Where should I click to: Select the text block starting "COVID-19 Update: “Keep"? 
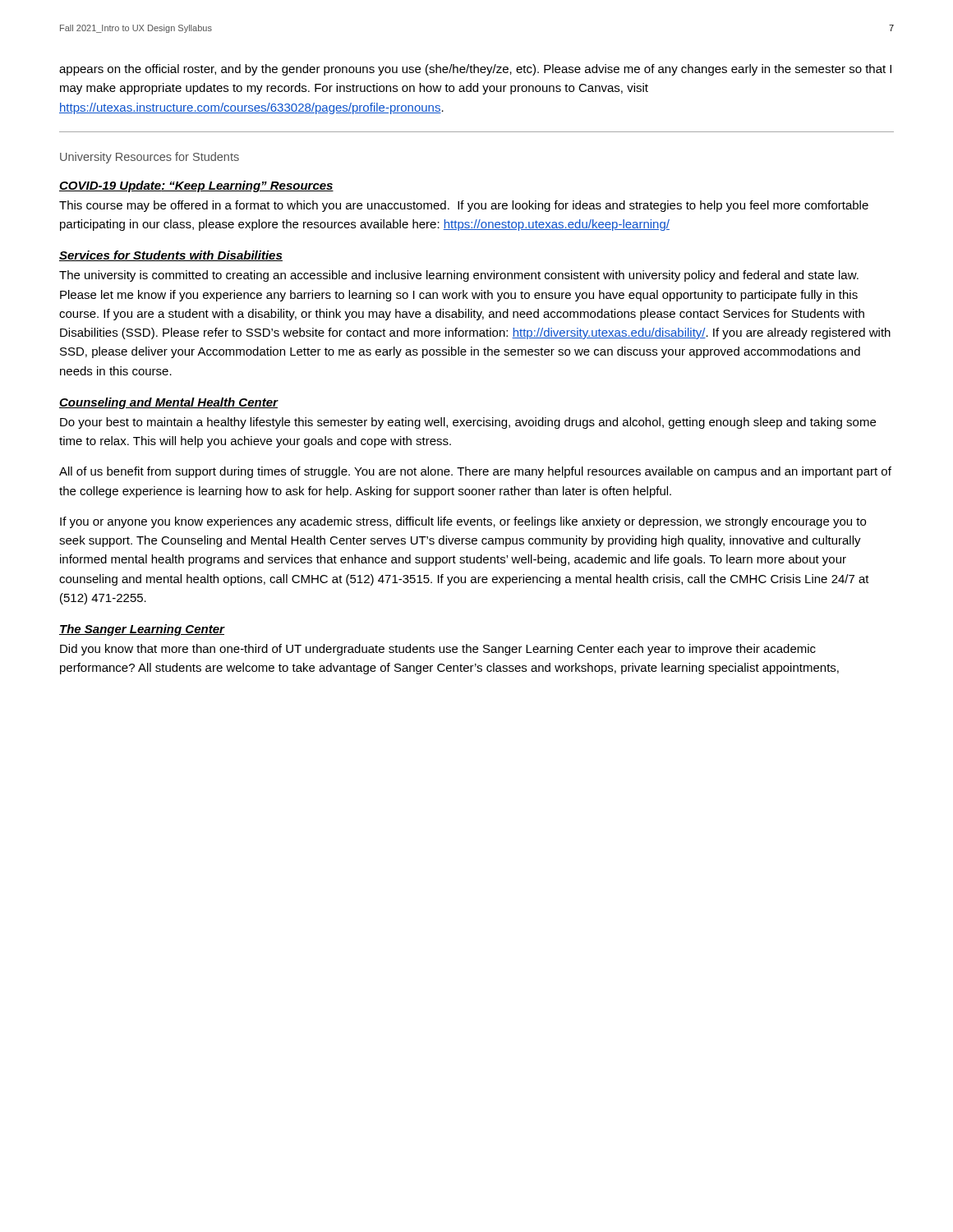(196, 185)
